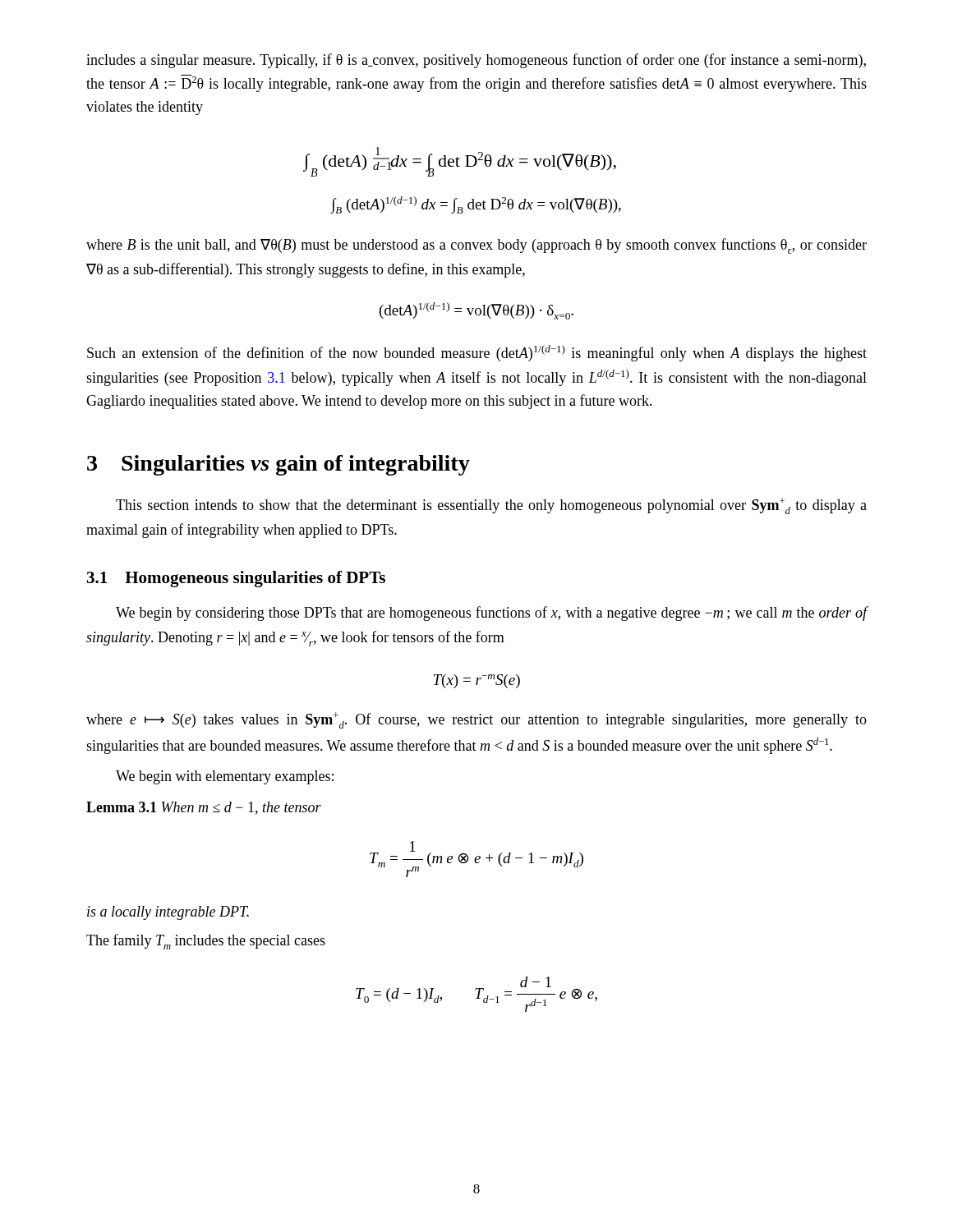The height and width of the screenshot is (1232, 953).
Task: Navigate to the region starting "We begin by considering those DPTs that"
Action: click(476, 626)
